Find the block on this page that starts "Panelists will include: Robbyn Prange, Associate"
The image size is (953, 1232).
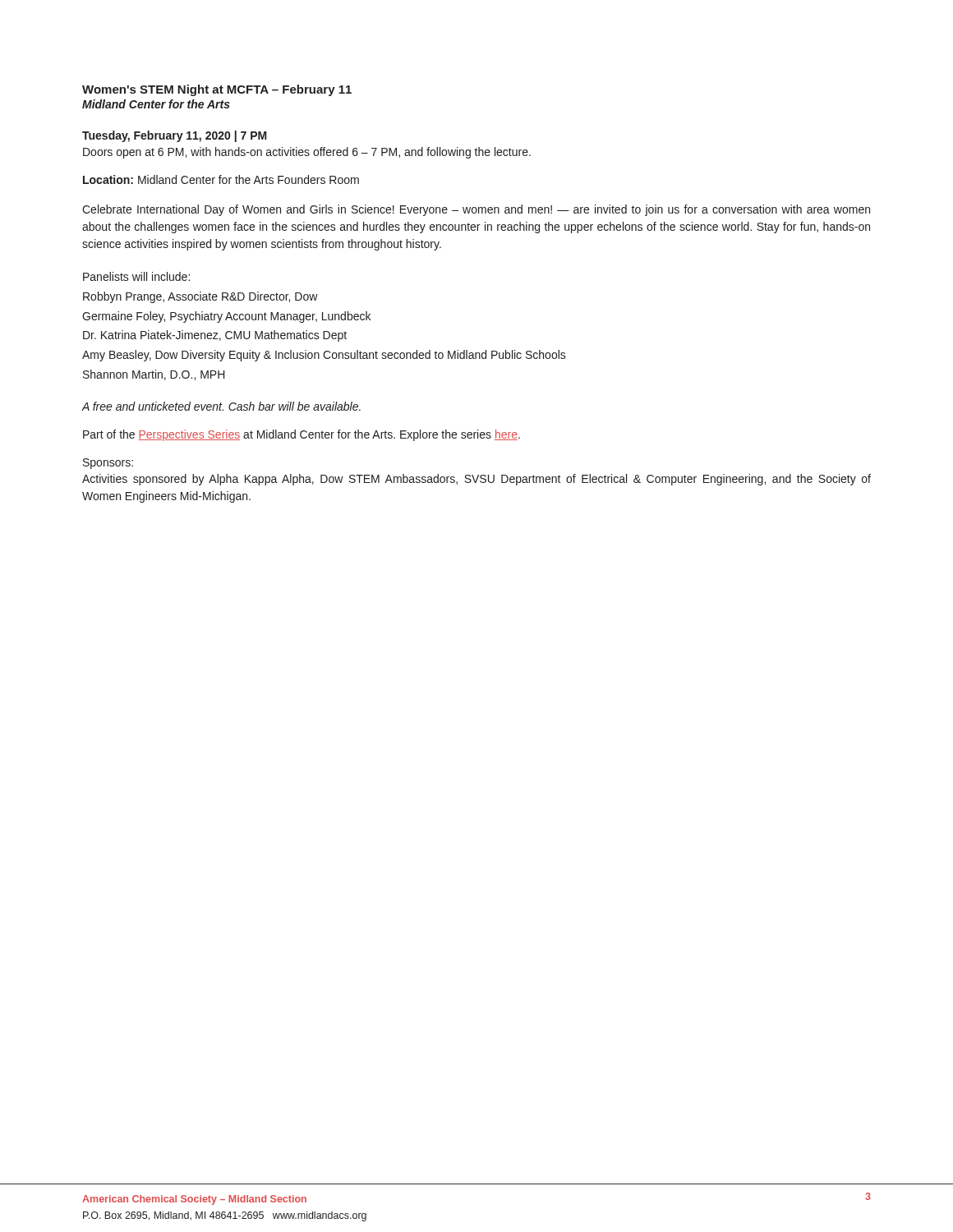324,326
